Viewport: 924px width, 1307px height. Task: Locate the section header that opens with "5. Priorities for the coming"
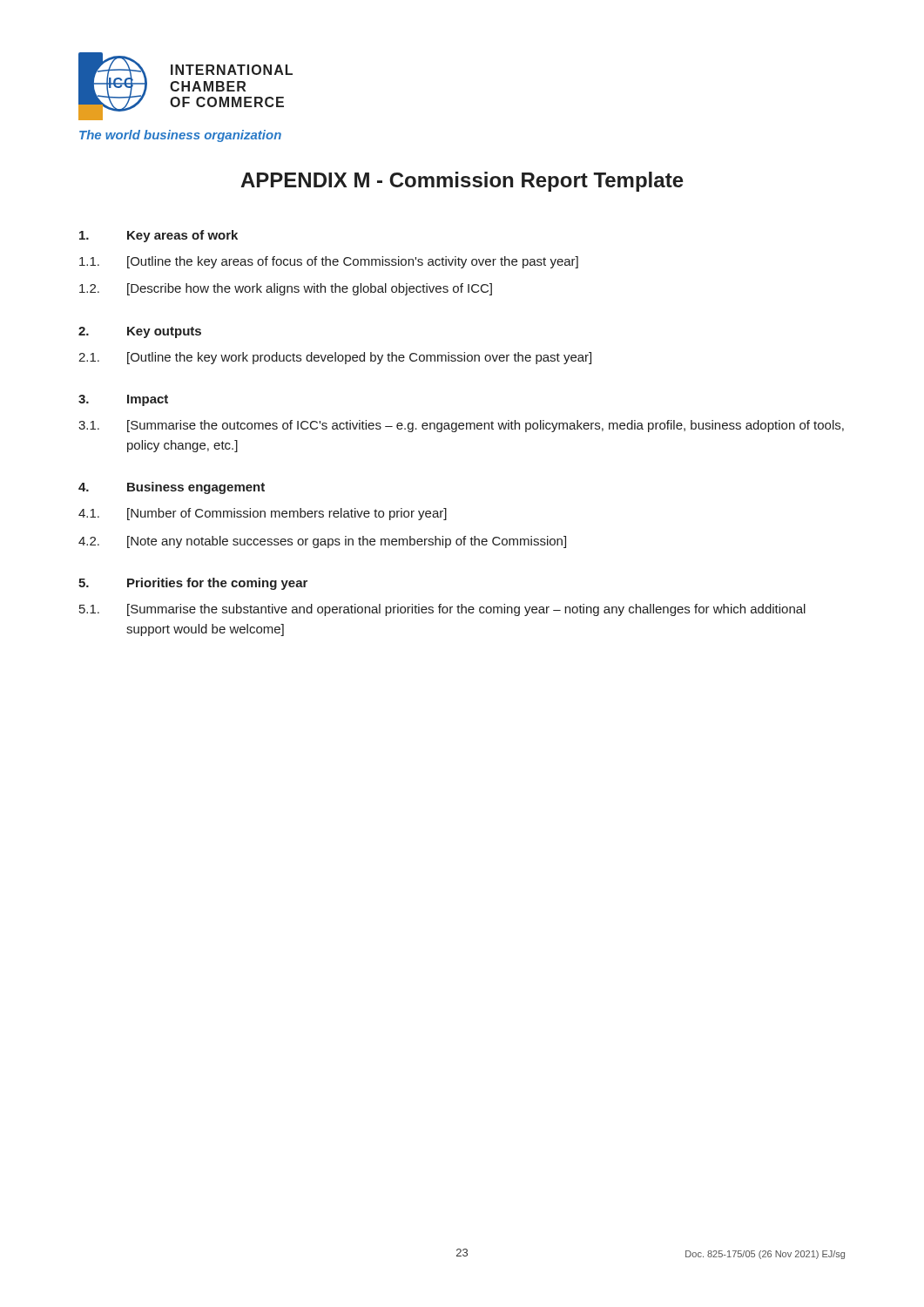point(193,582)
